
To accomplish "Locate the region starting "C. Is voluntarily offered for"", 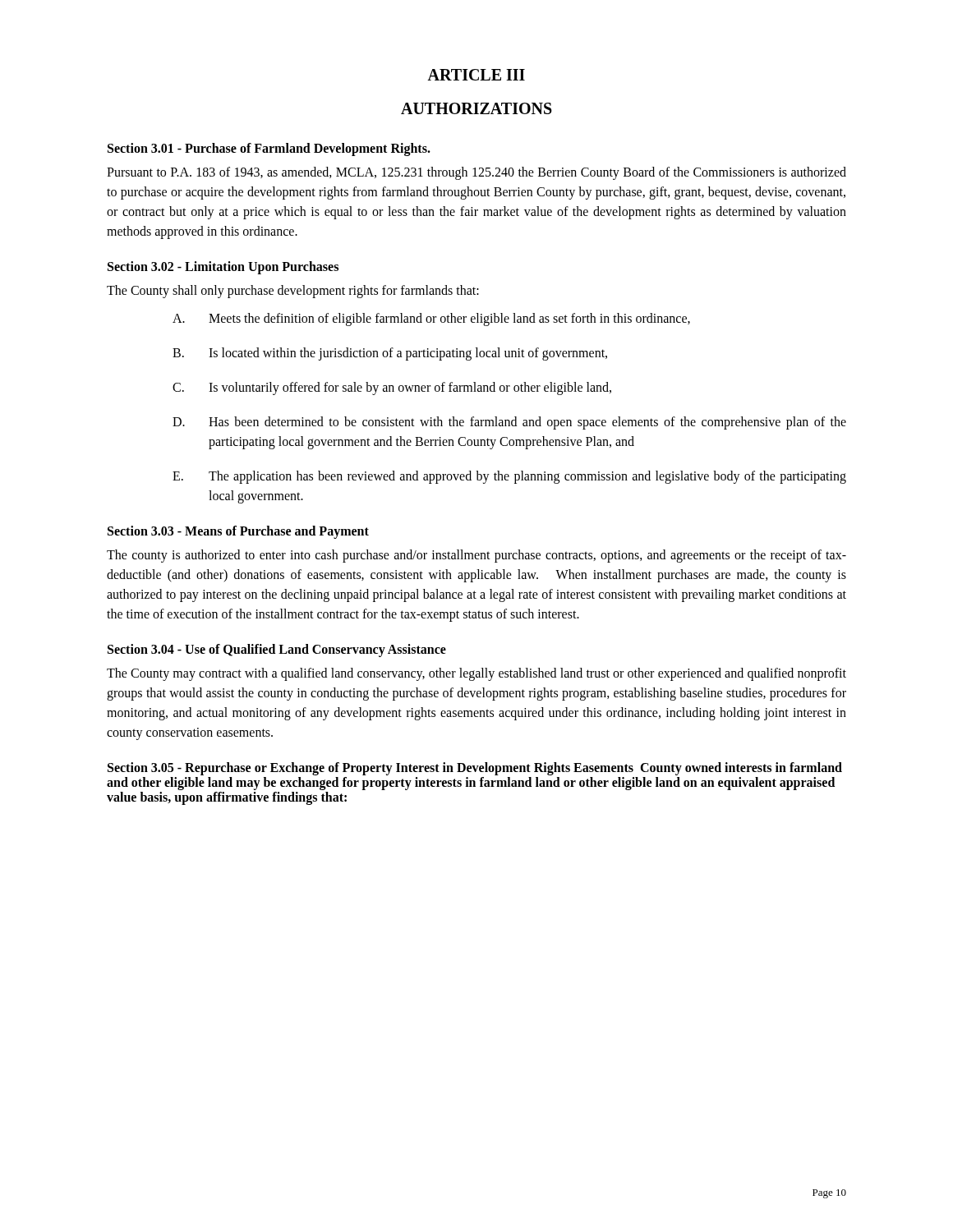I will tap(509, 388).
